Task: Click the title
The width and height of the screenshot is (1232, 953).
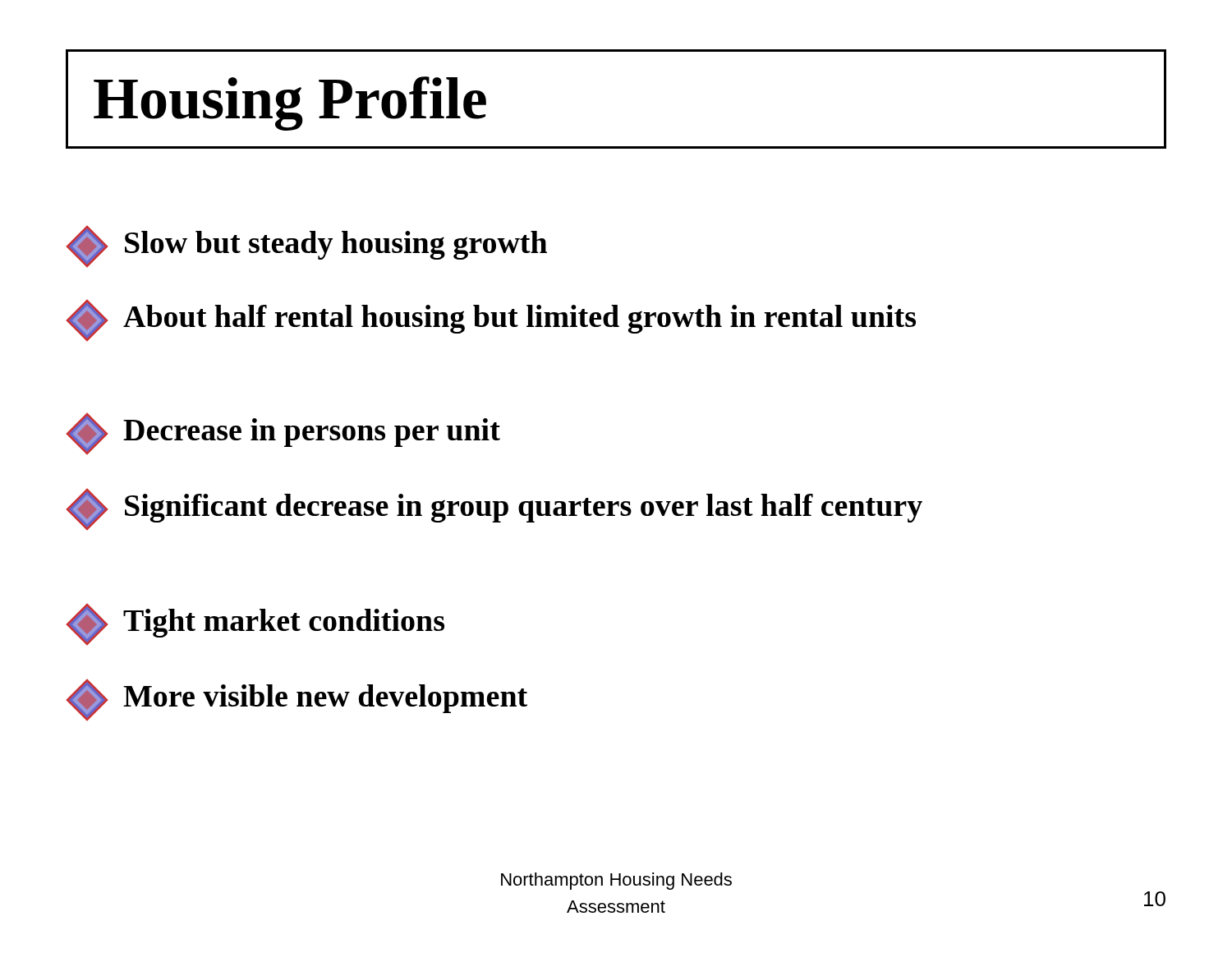Action: [290, 99]
